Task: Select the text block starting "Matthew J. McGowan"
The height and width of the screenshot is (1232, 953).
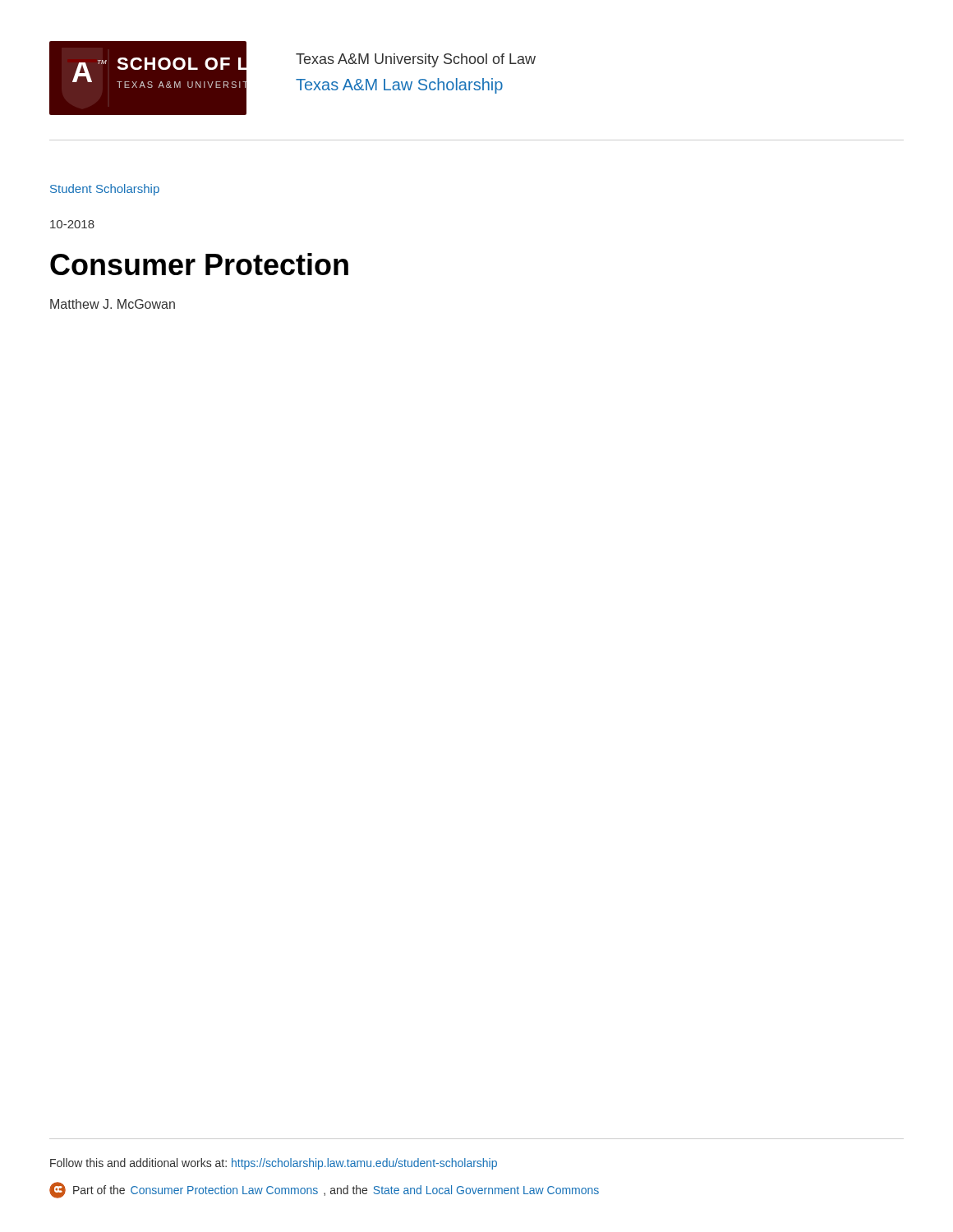Action: [112, 304]
